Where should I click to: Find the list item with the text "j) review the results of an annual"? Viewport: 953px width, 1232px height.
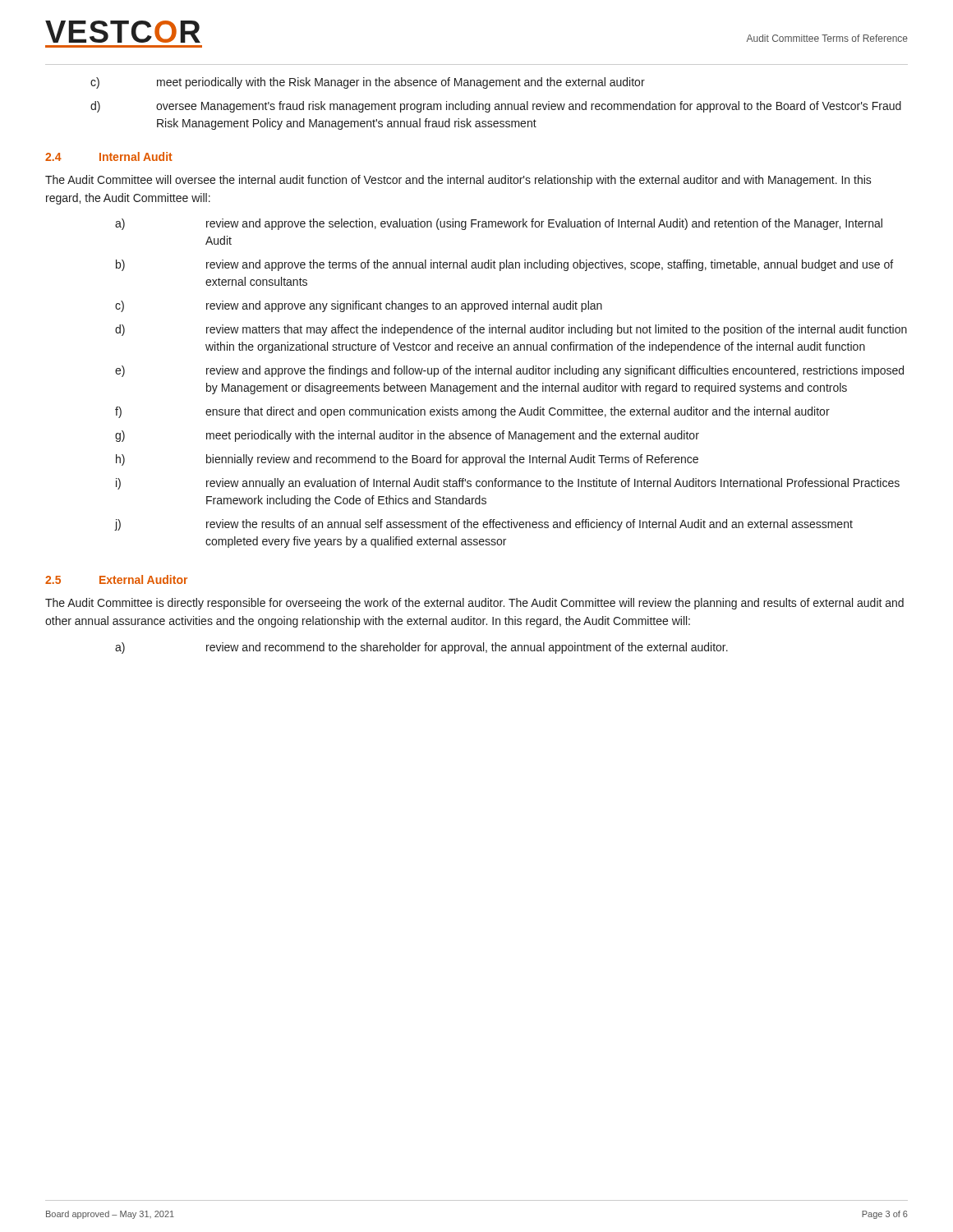(476, 533)
